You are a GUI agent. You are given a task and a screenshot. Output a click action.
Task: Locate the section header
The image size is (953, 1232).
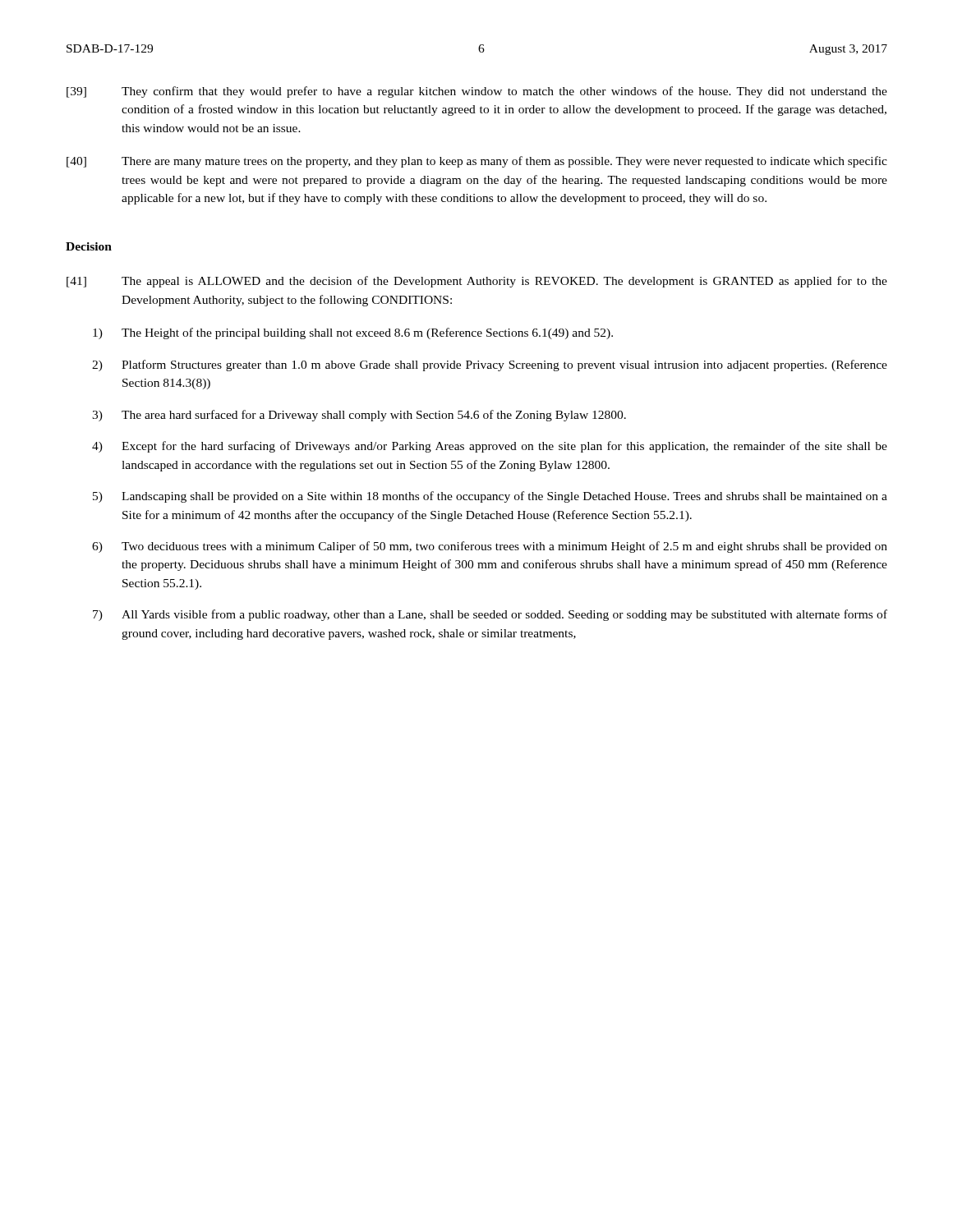(x=89, y=246)
